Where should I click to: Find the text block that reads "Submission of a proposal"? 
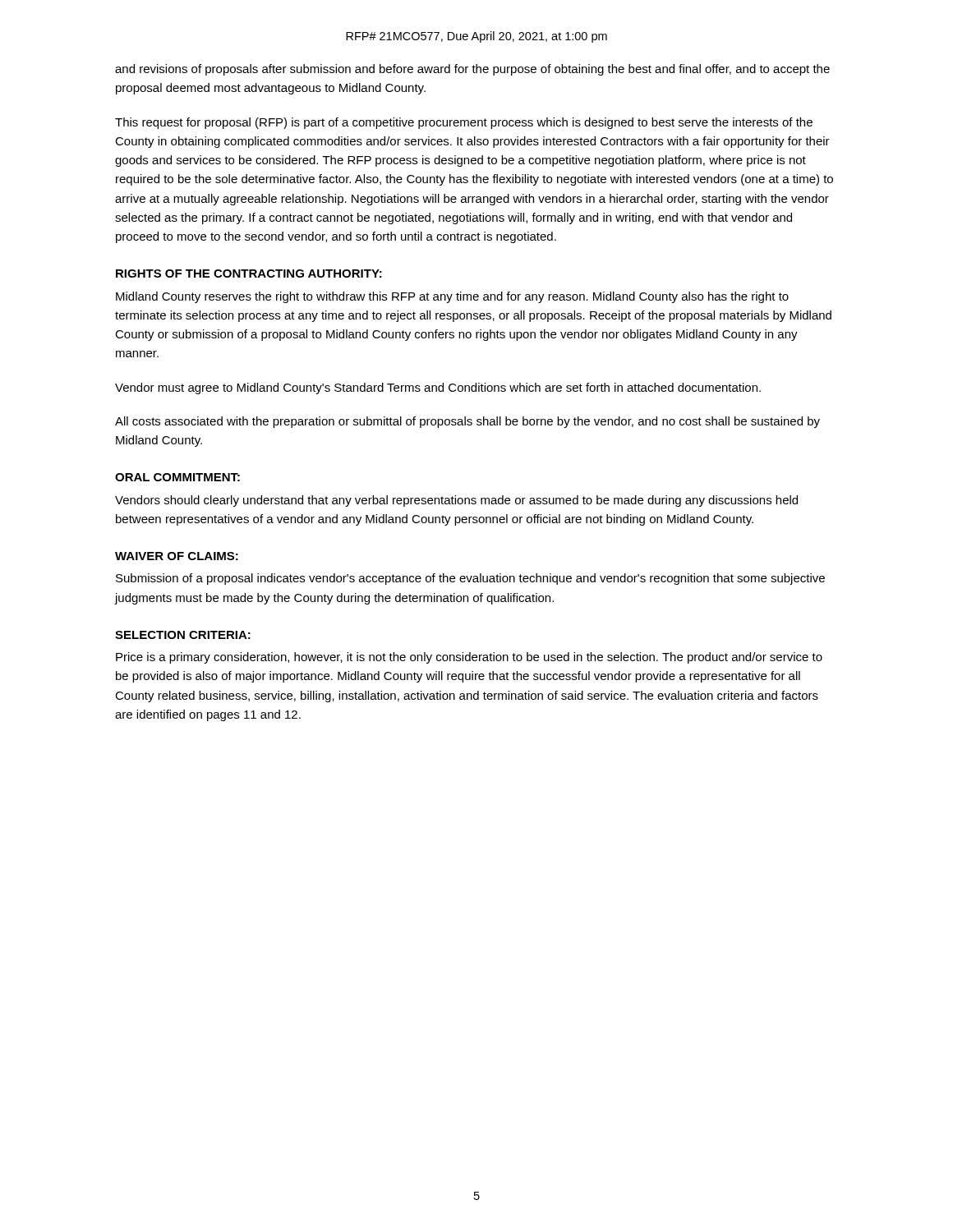[x=470, y=588]
